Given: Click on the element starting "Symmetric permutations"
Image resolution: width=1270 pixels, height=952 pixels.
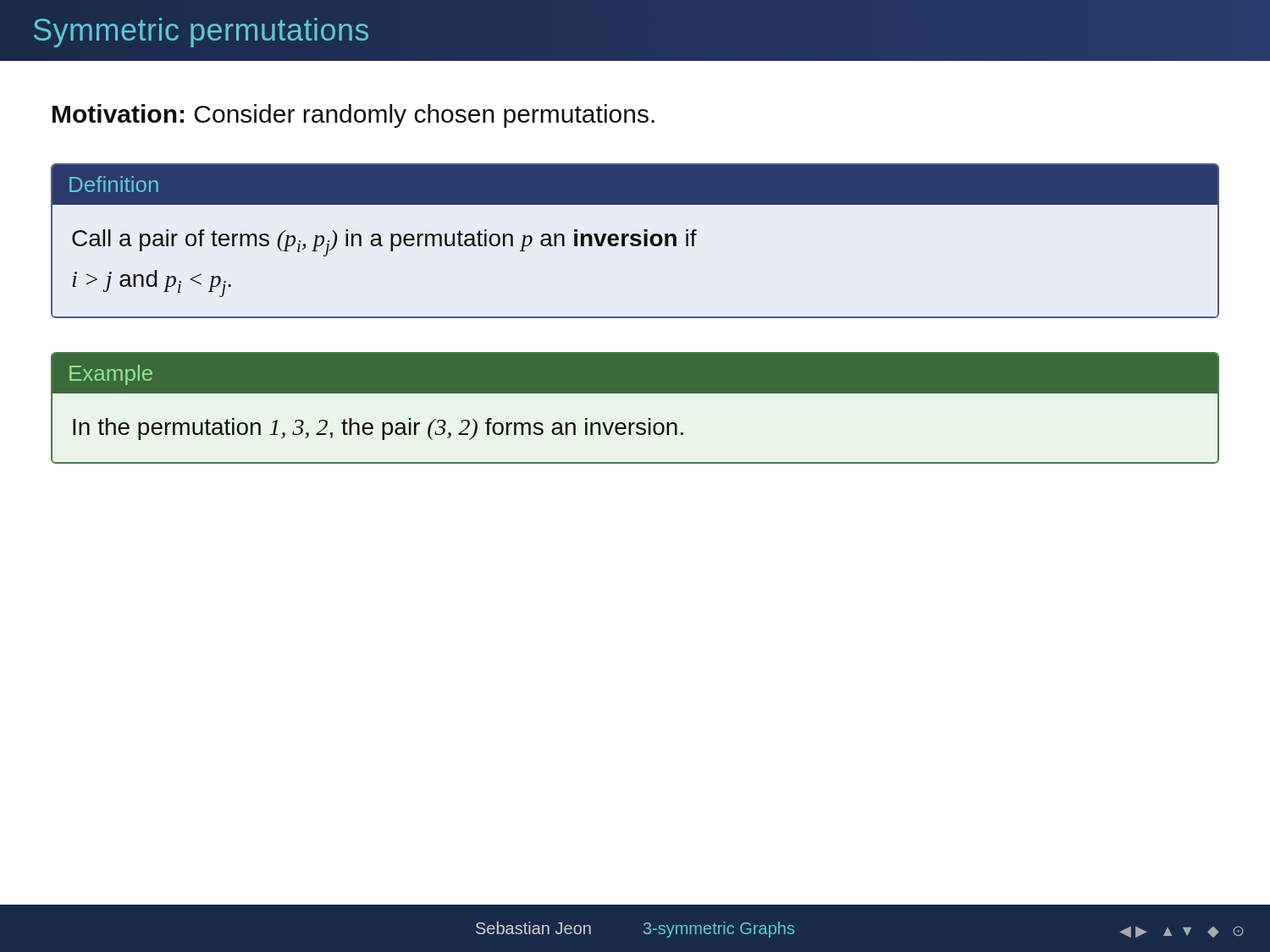Looking at the screenshot, I should [201, 30].
